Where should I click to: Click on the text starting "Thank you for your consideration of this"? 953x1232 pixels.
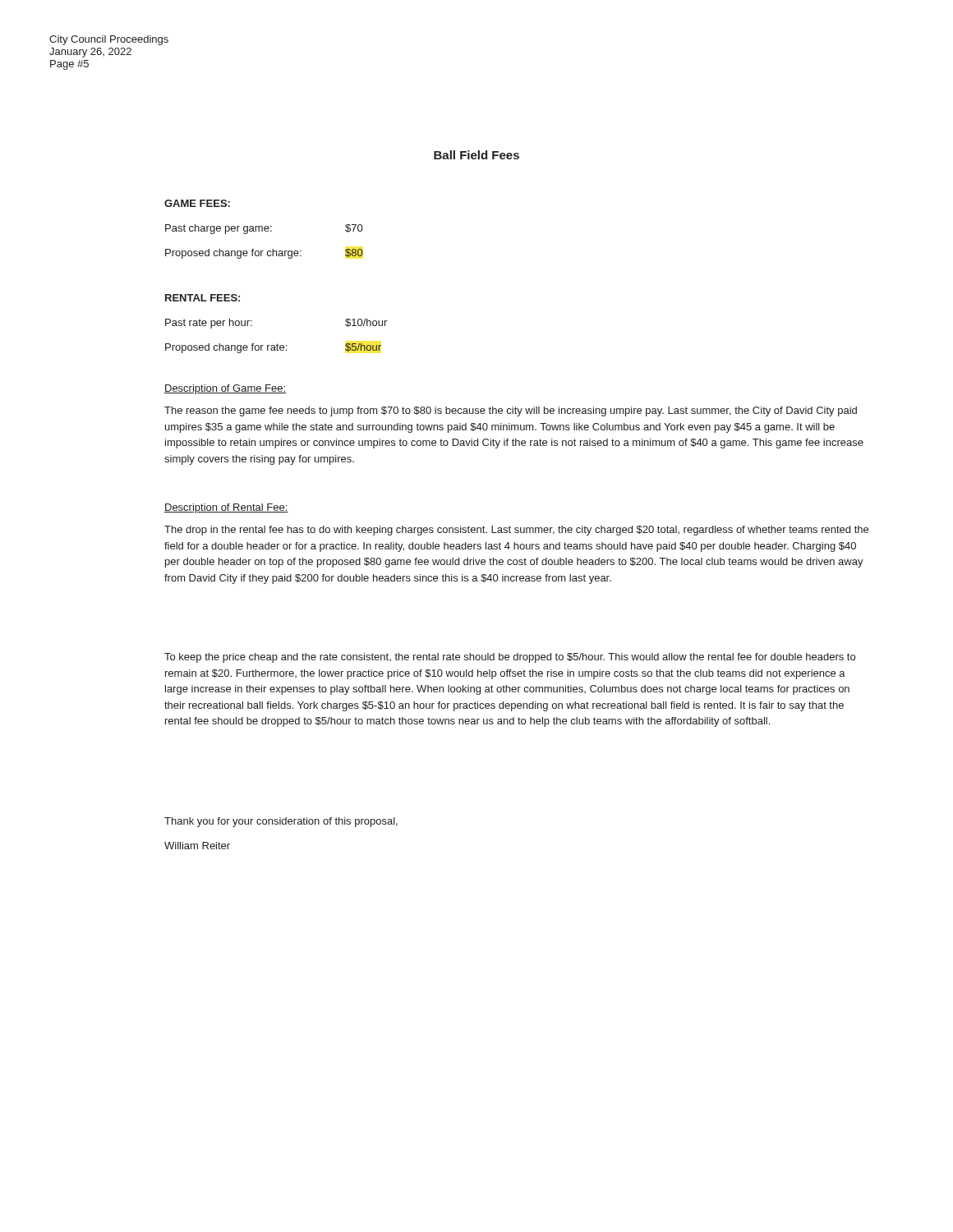click(x=281, y=821)
